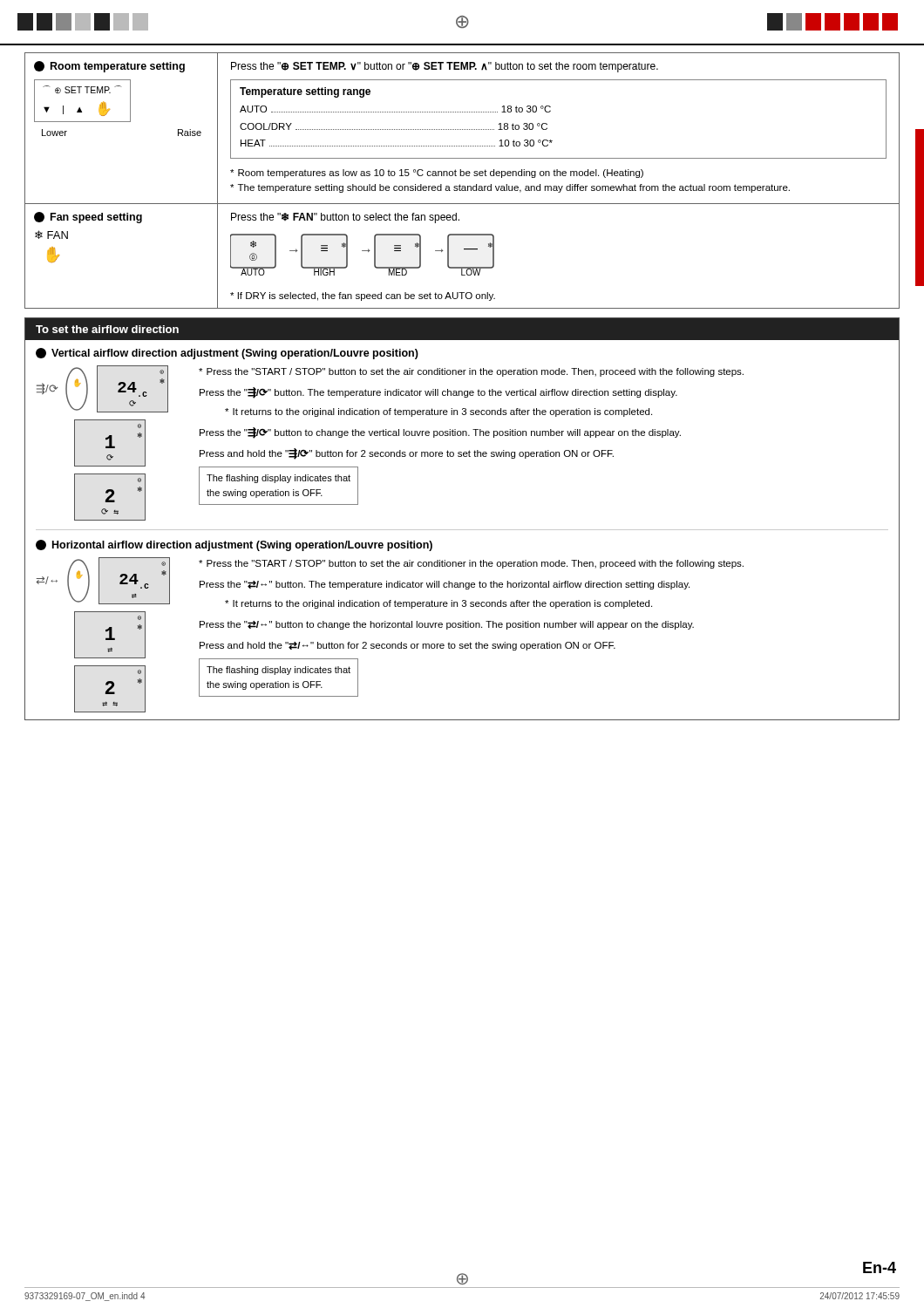
Task: Select the text block starting "Horizontal airflow direction"
Action: point(234,545)
